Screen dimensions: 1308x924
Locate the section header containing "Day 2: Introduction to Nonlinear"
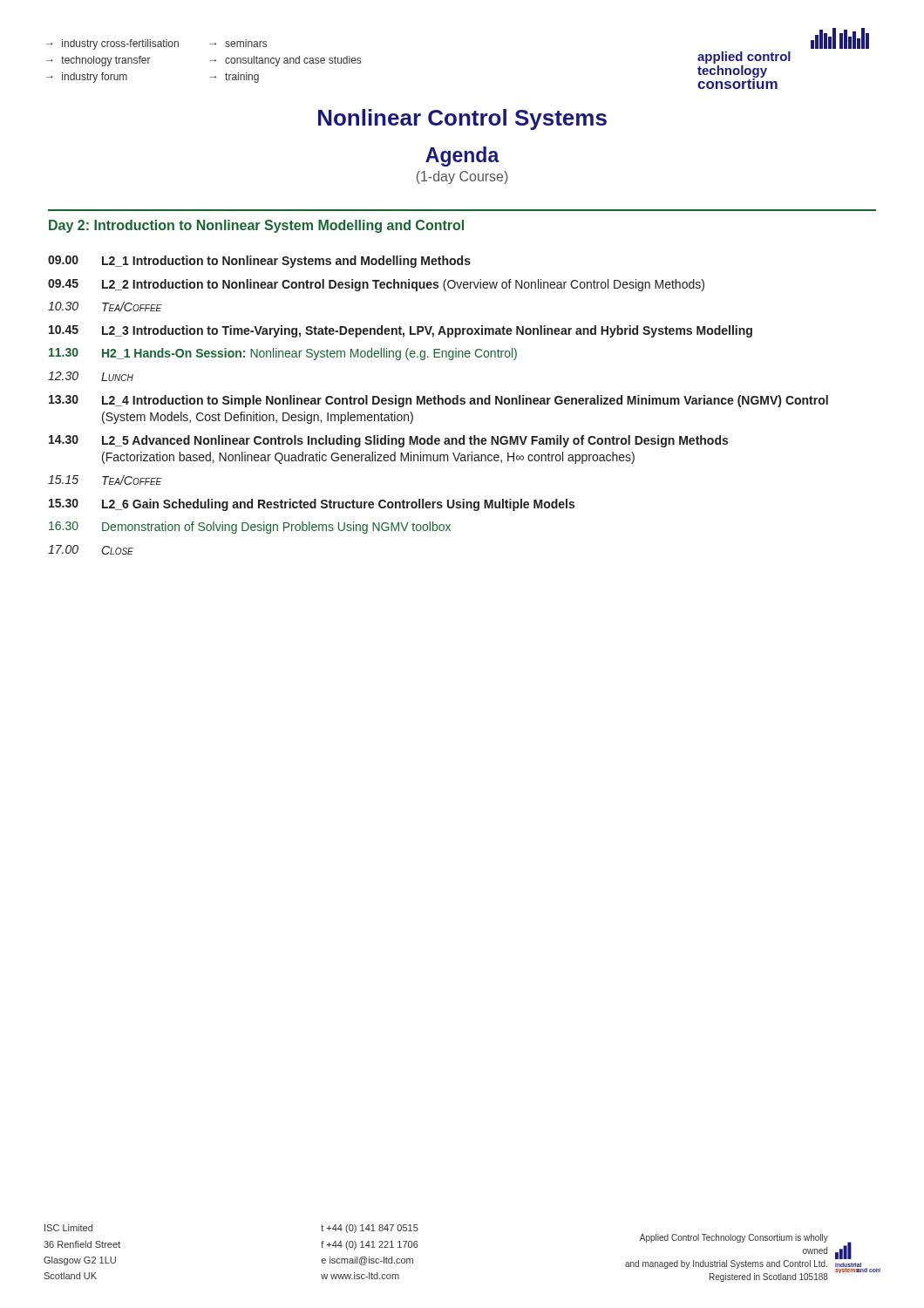(x=462, y=222)
